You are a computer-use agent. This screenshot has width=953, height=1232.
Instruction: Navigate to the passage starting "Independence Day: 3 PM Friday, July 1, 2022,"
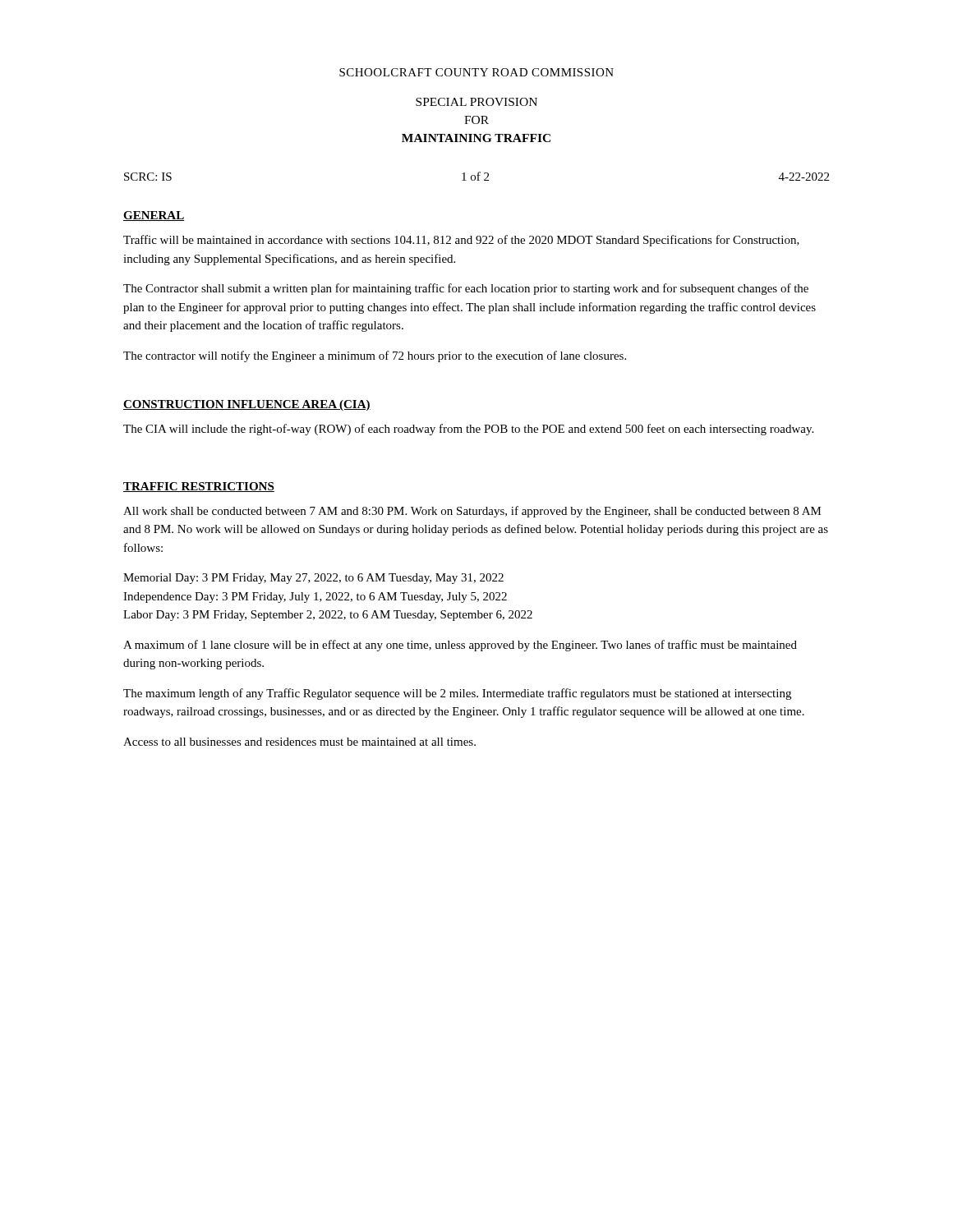(315, 596)
